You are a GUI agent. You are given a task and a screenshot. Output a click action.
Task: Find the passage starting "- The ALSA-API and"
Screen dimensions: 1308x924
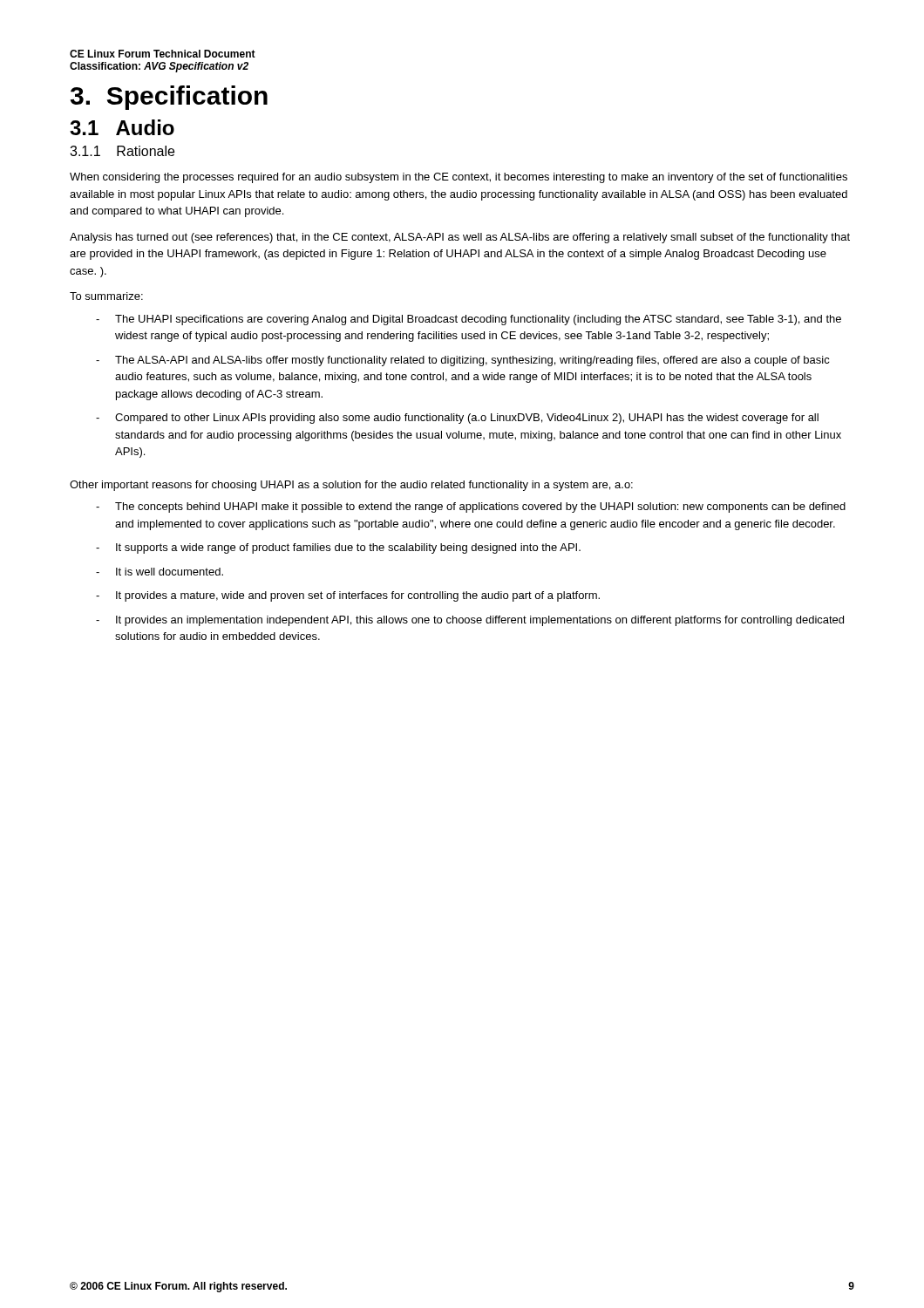tap(475, 376)
